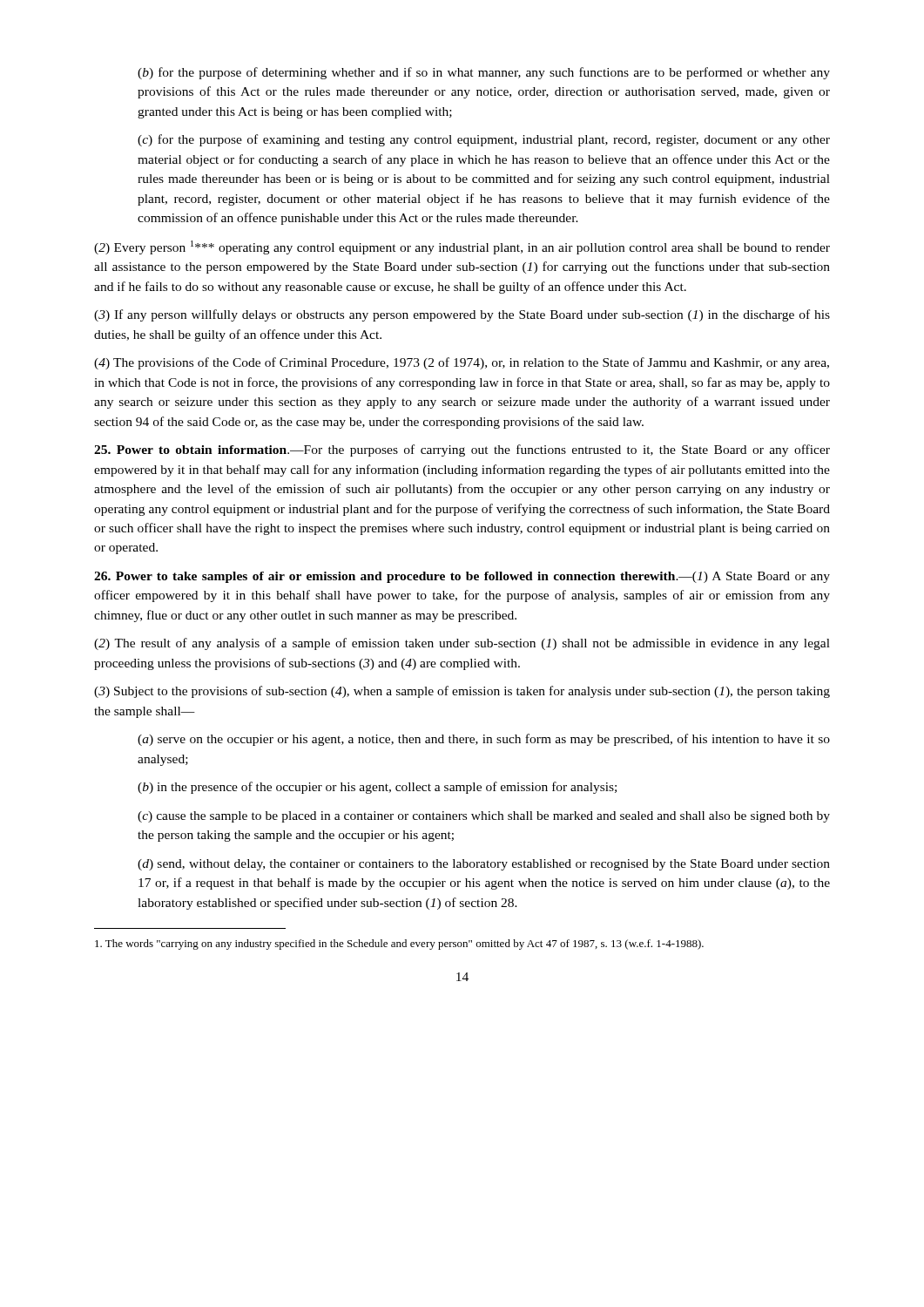Find the text starting "(4) The provisions of the Code"
Viewport: 924px width, 1307px height.
tap(462, 392)
